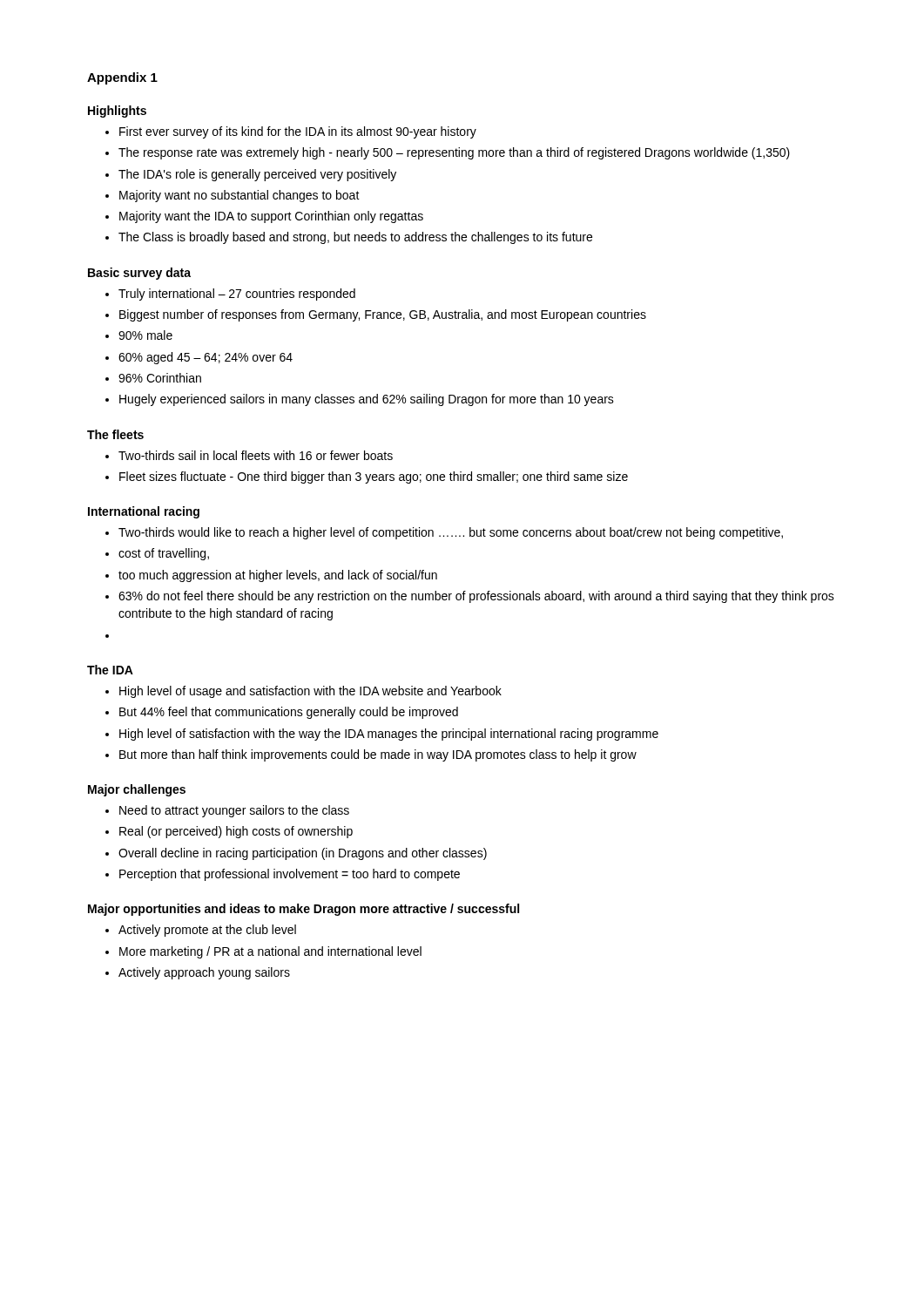This screenshot has height=1307, width=924.
Task: Select the text starting "Majority want the IDA"
Action: tap(271, 216)
